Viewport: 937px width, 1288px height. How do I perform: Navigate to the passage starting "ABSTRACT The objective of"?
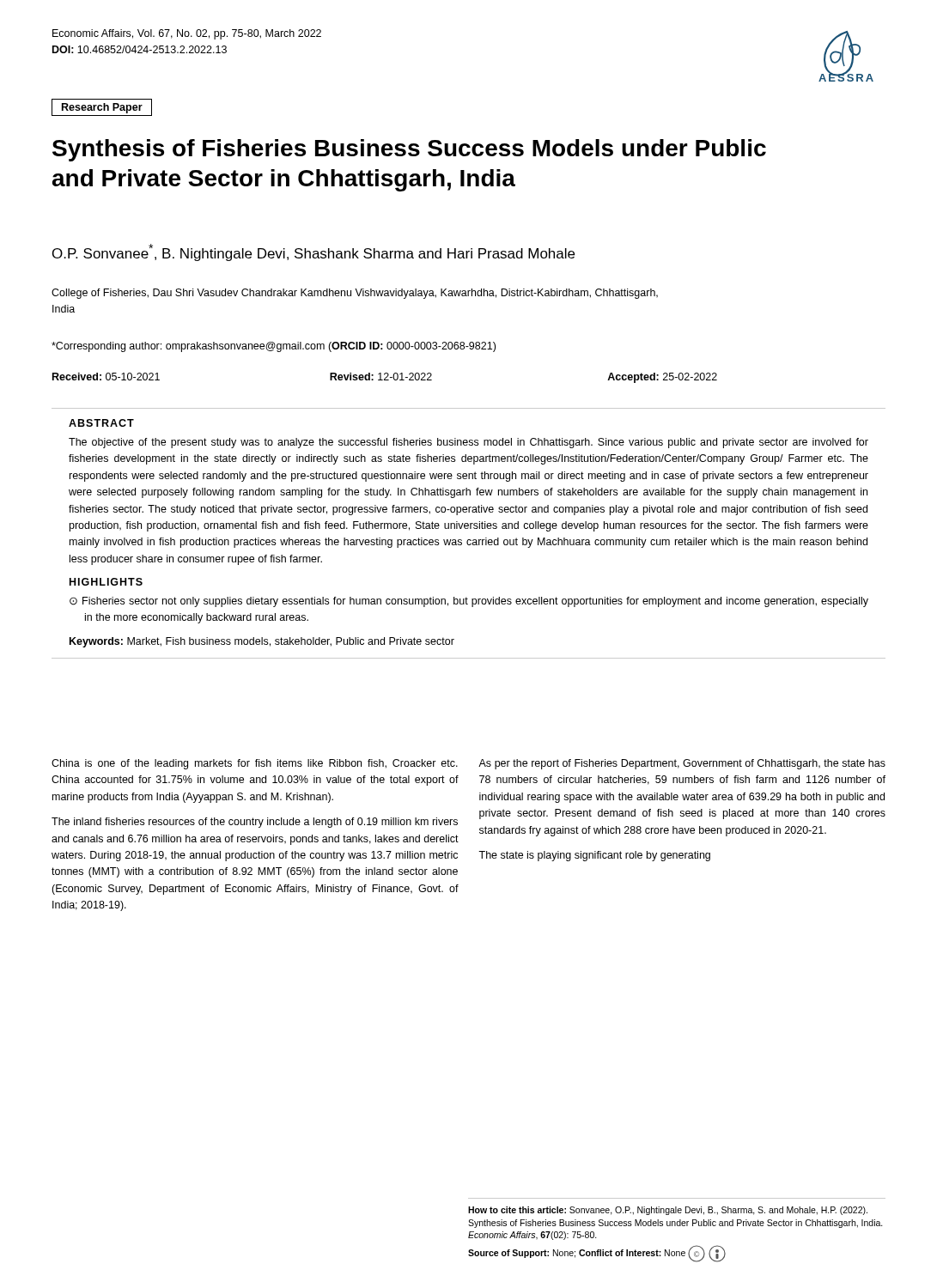[468, 503]
